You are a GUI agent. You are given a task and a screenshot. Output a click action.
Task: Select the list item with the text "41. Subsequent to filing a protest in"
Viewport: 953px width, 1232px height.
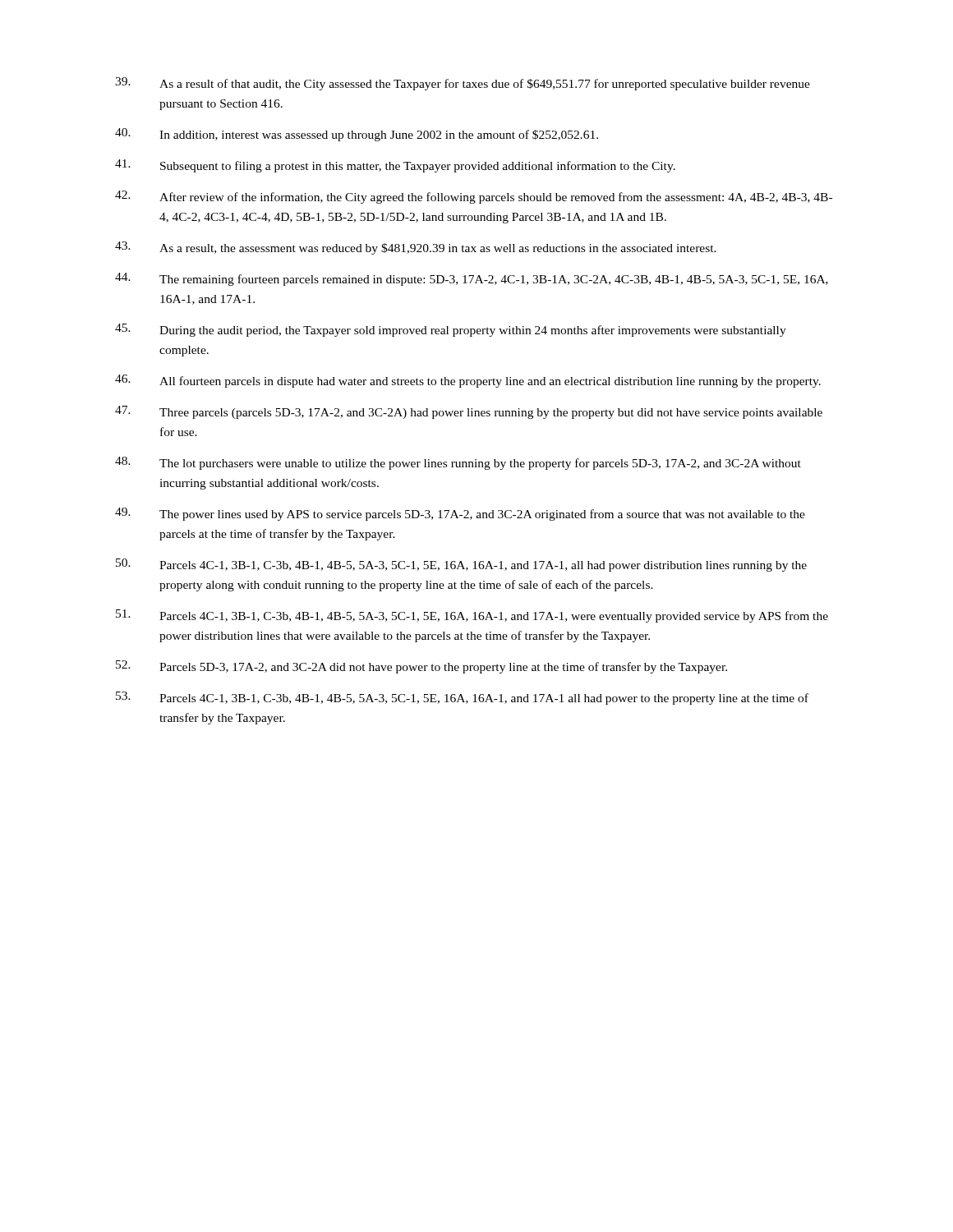tap(476, 166)
